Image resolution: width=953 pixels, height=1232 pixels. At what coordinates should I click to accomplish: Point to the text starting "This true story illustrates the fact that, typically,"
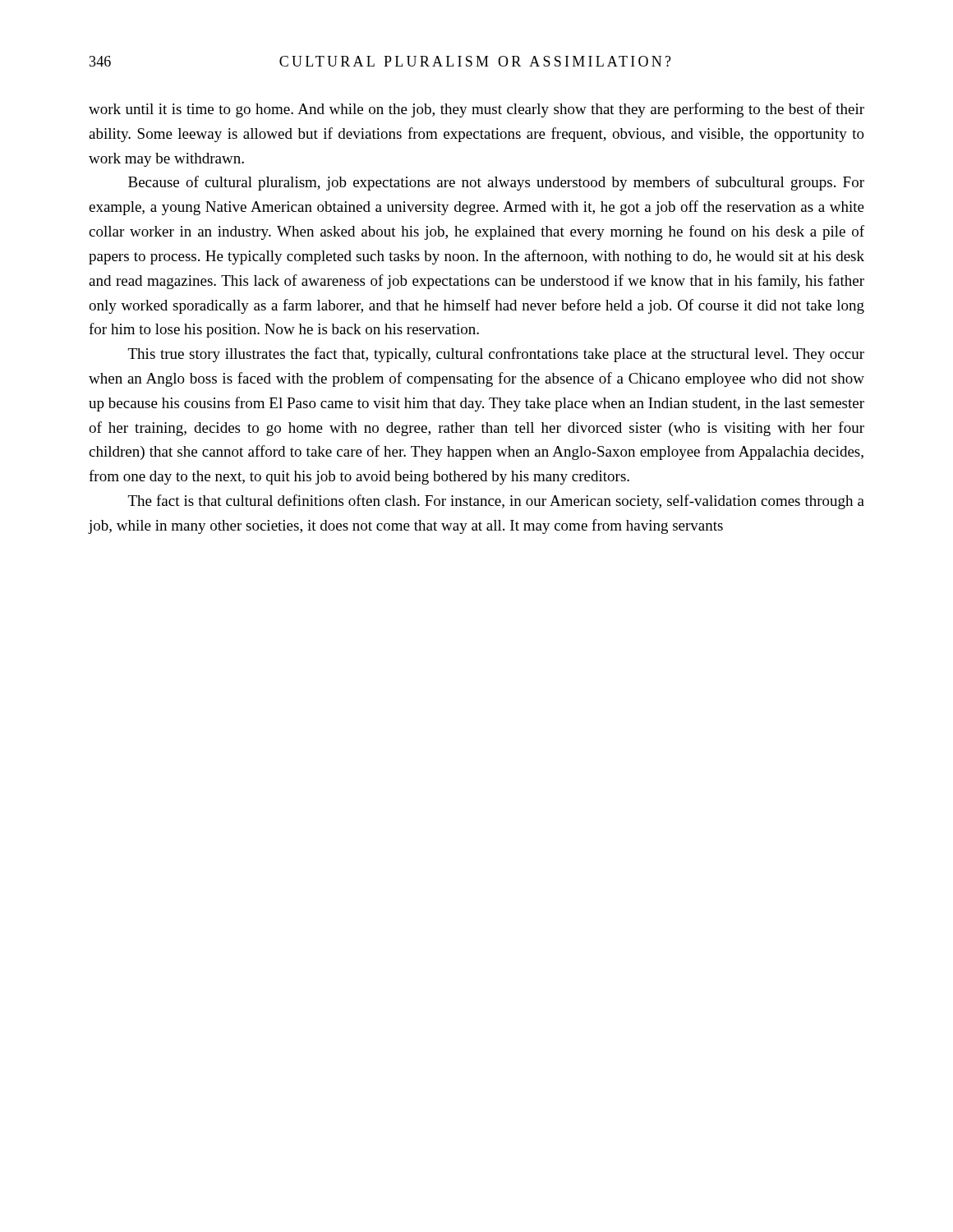click(x=476, y=415)
